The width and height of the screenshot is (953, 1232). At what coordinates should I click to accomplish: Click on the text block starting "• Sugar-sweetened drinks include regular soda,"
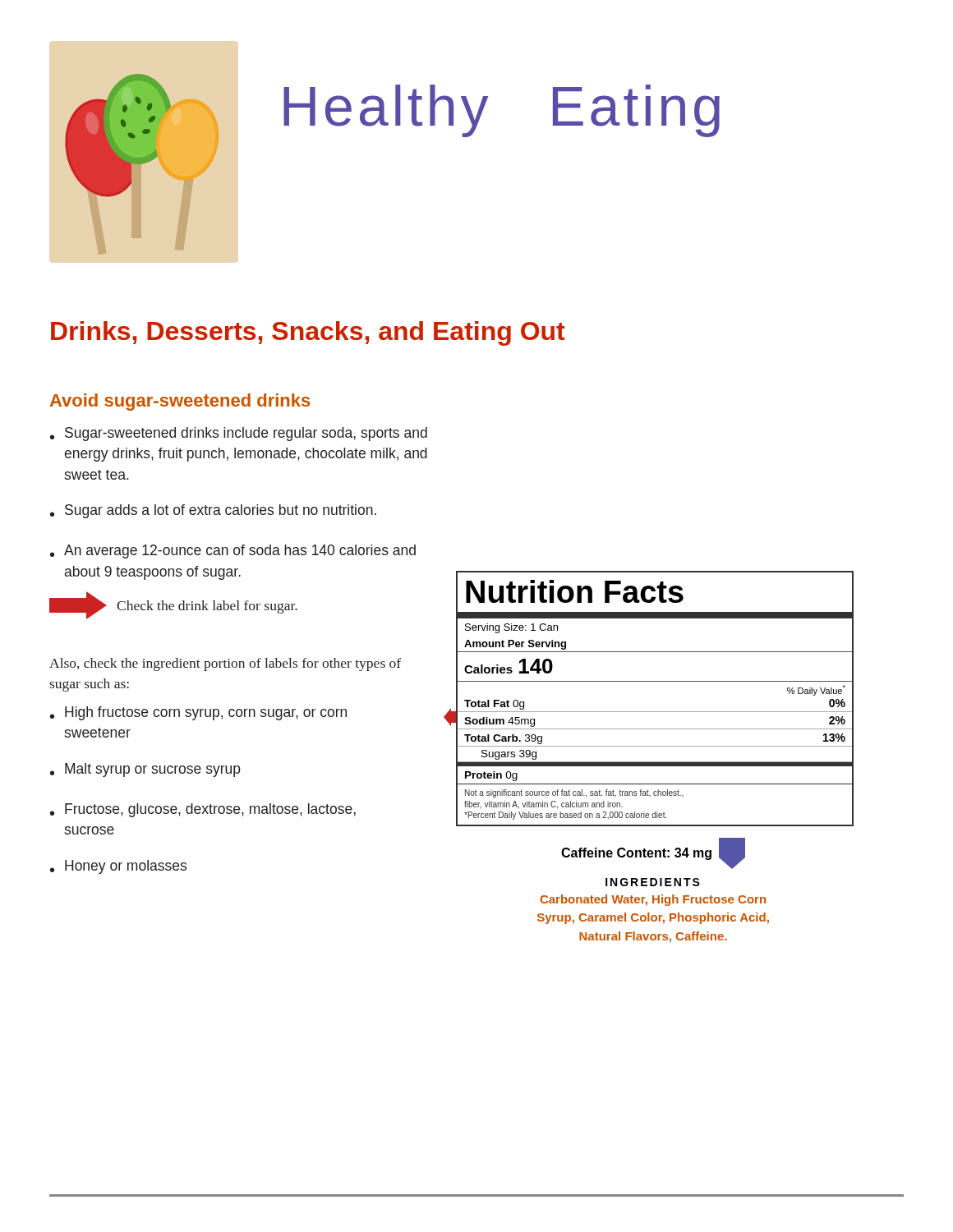246,454
